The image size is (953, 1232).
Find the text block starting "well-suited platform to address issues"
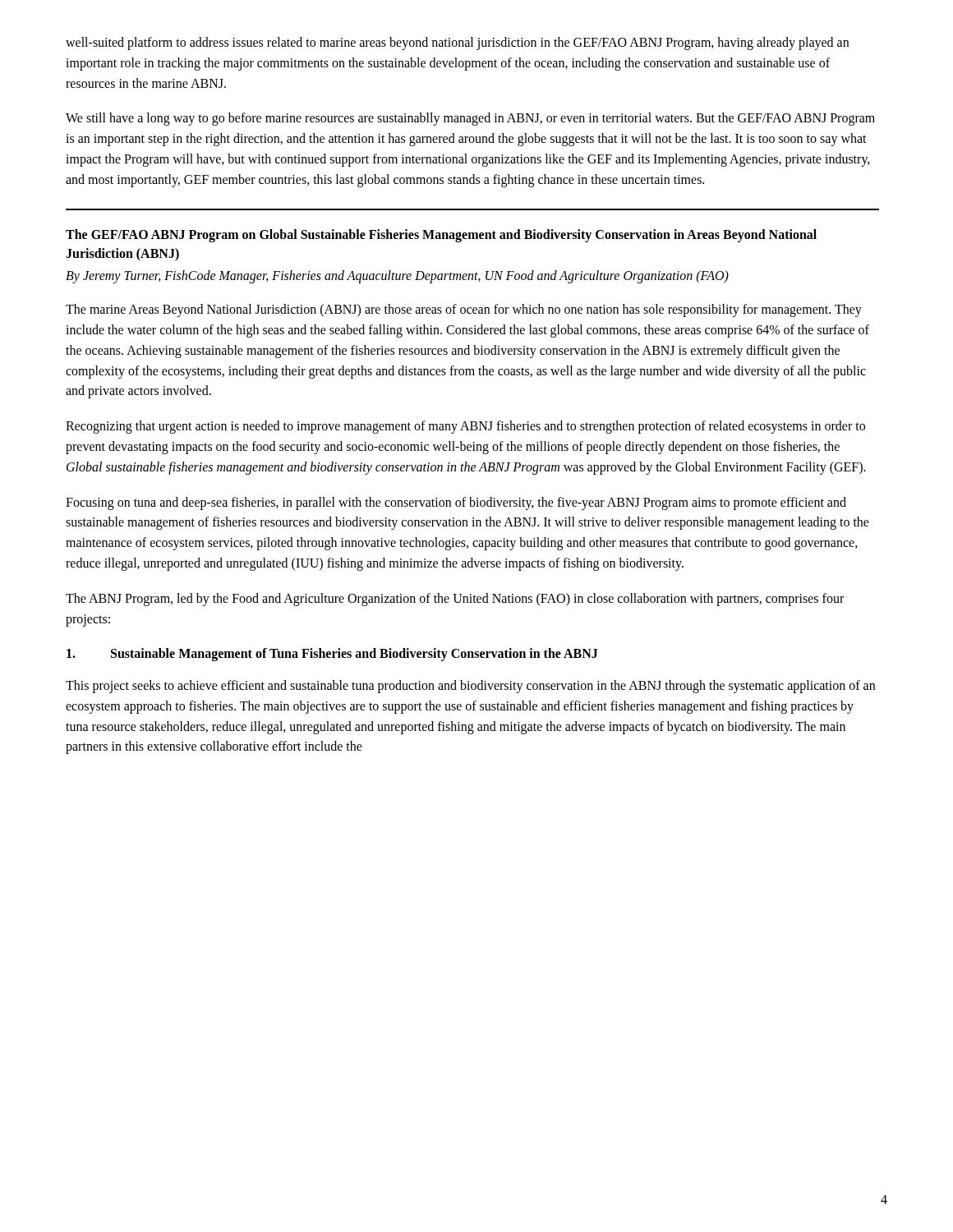click(x=457, y=63)
